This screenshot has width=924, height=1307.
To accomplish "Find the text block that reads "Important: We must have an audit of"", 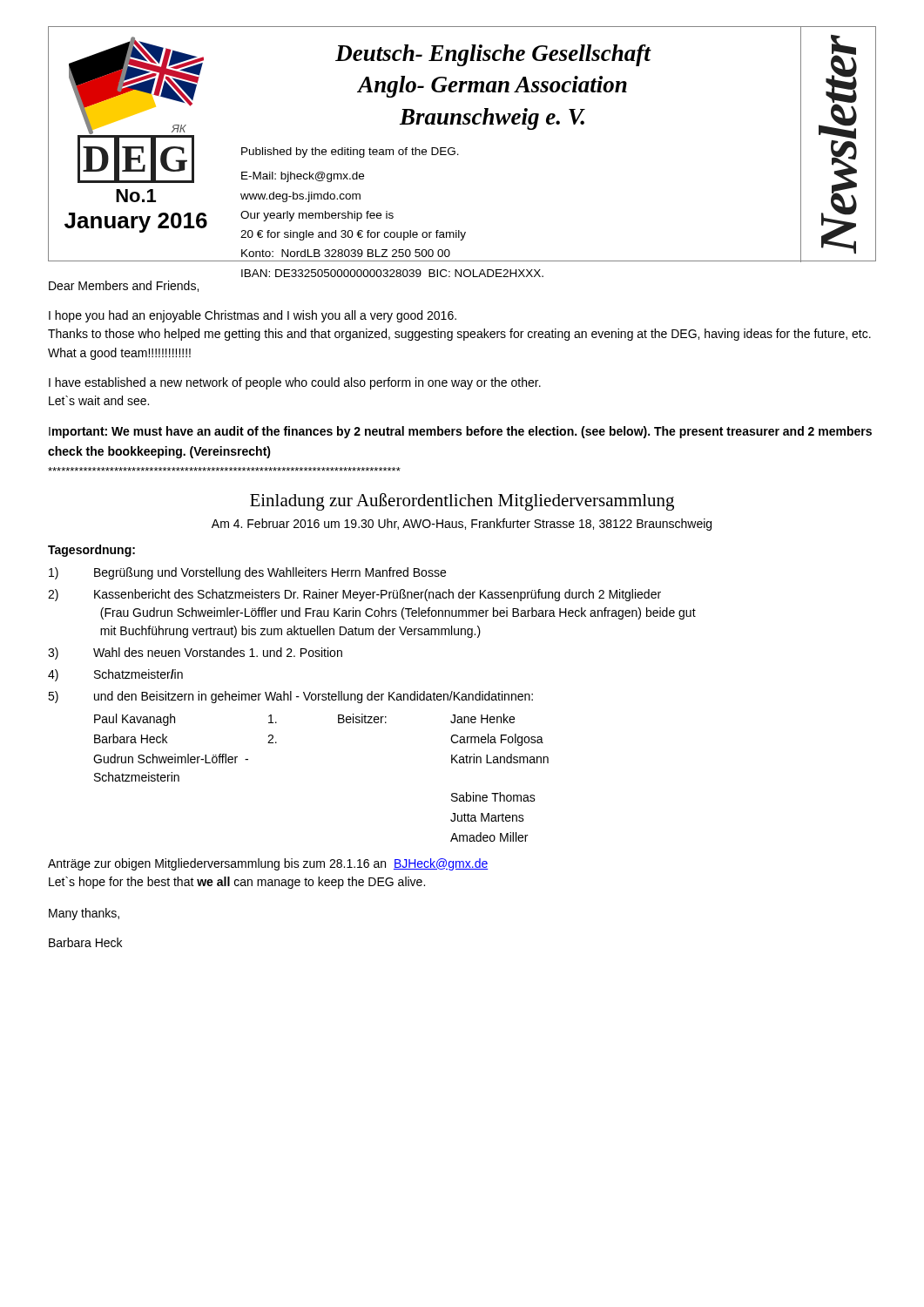I will 460,432.
